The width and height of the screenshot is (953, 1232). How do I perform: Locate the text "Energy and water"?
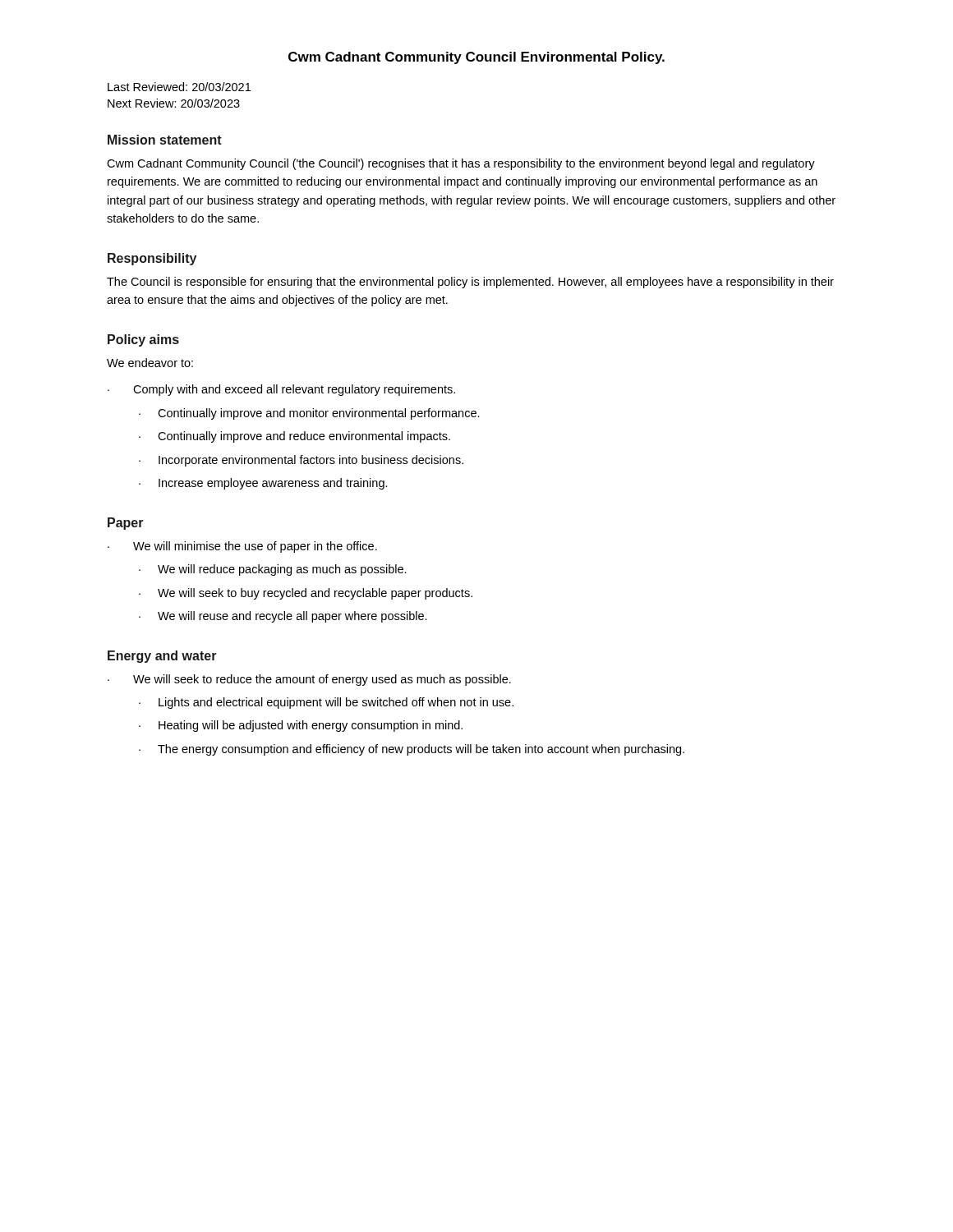(x=162, y=655)
